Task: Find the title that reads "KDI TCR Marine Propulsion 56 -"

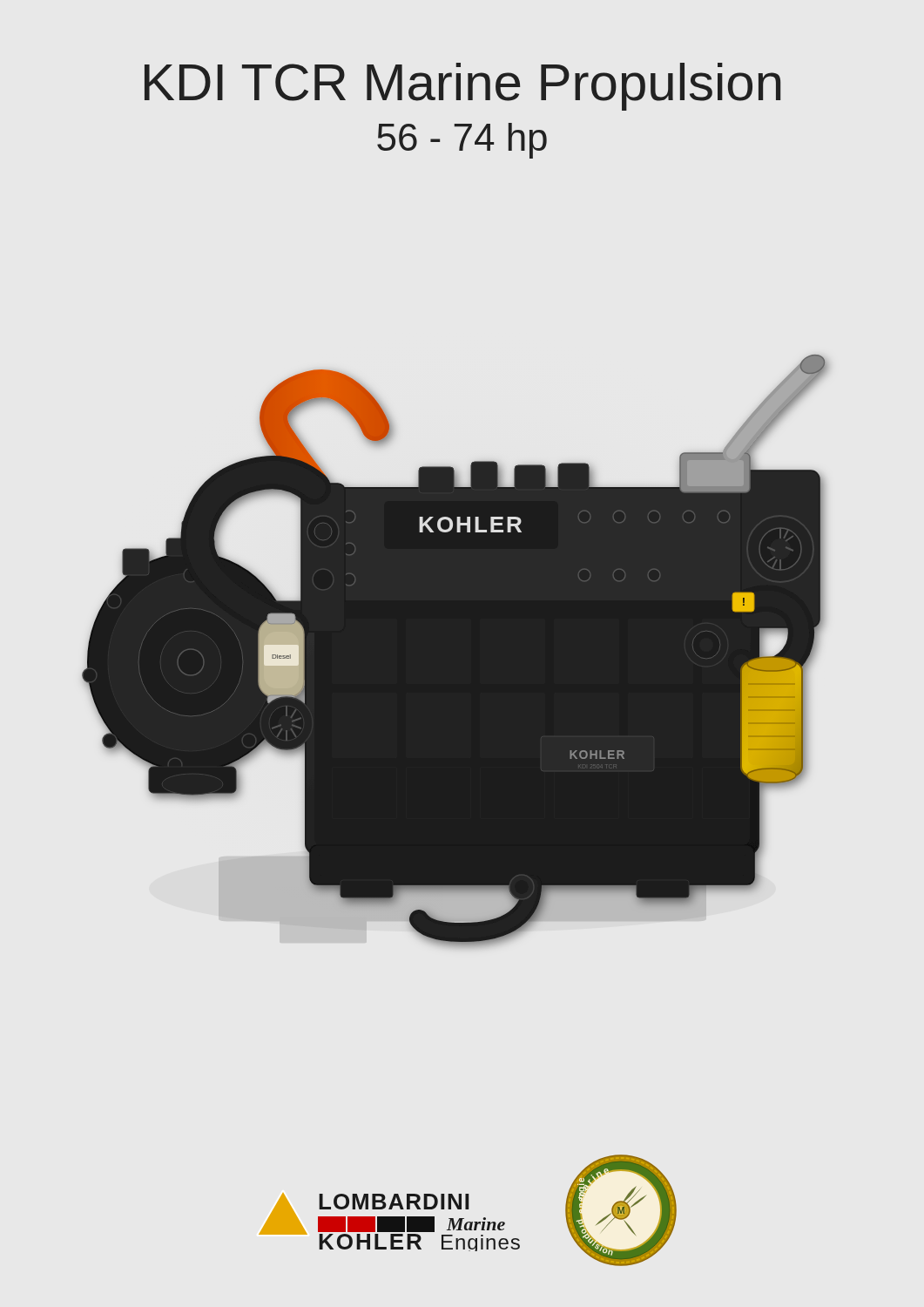Action: click(x=462, y=107)
